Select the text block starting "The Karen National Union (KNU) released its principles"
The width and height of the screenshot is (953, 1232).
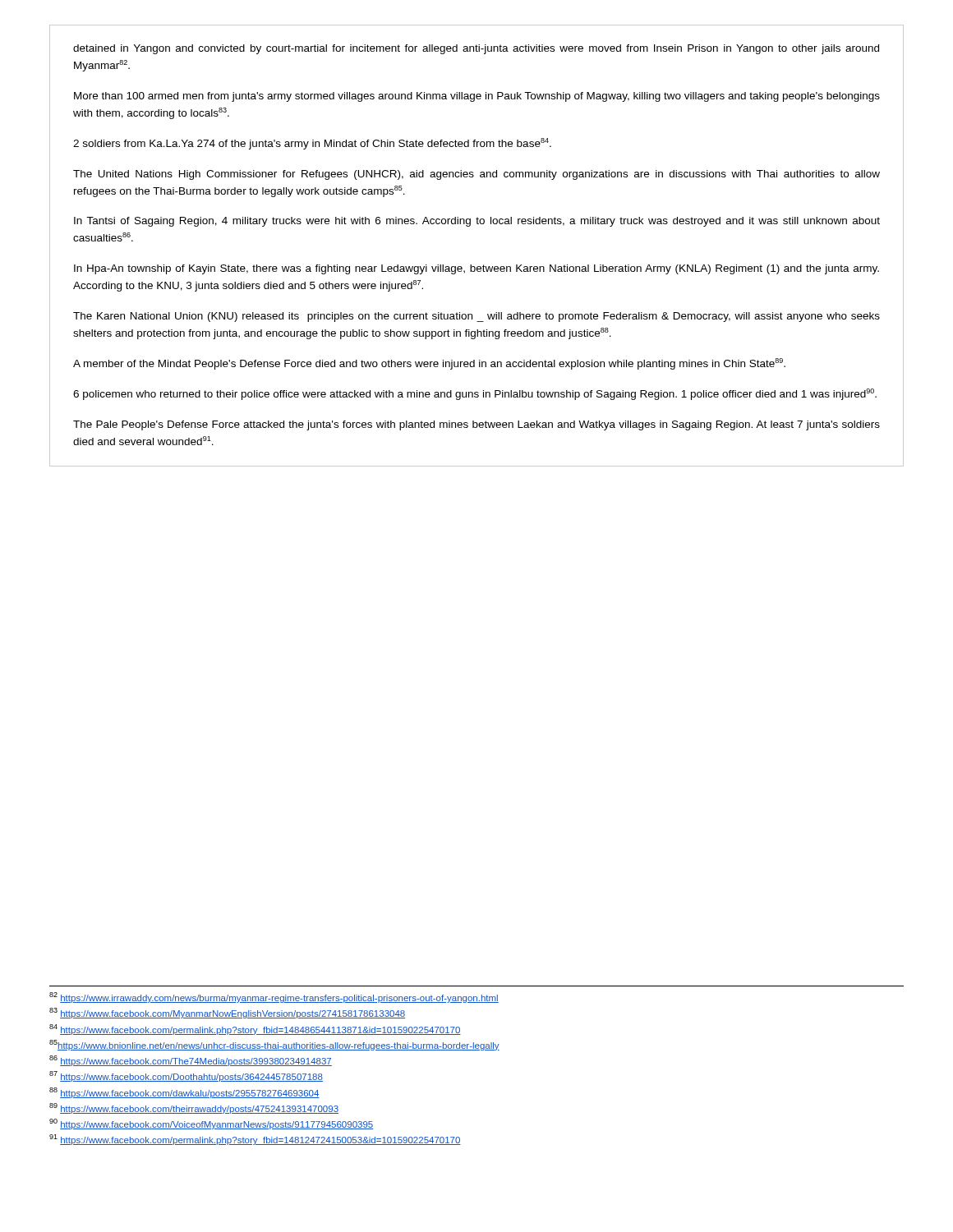(x=476, y=325)
